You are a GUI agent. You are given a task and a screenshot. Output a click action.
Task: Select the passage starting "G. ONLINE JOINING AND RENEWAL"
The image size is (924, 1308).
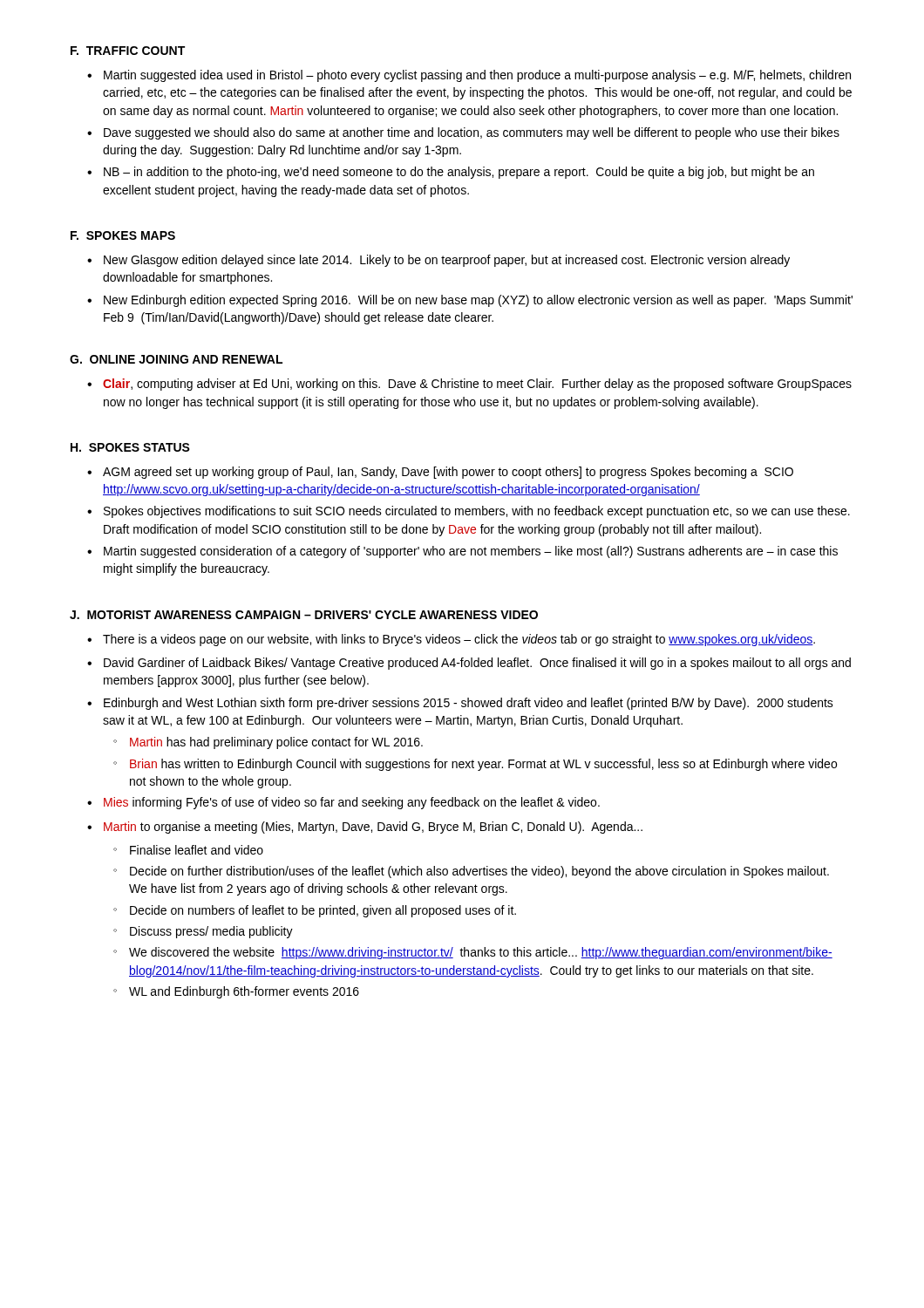pyautogui.click(x=176, y=360)
